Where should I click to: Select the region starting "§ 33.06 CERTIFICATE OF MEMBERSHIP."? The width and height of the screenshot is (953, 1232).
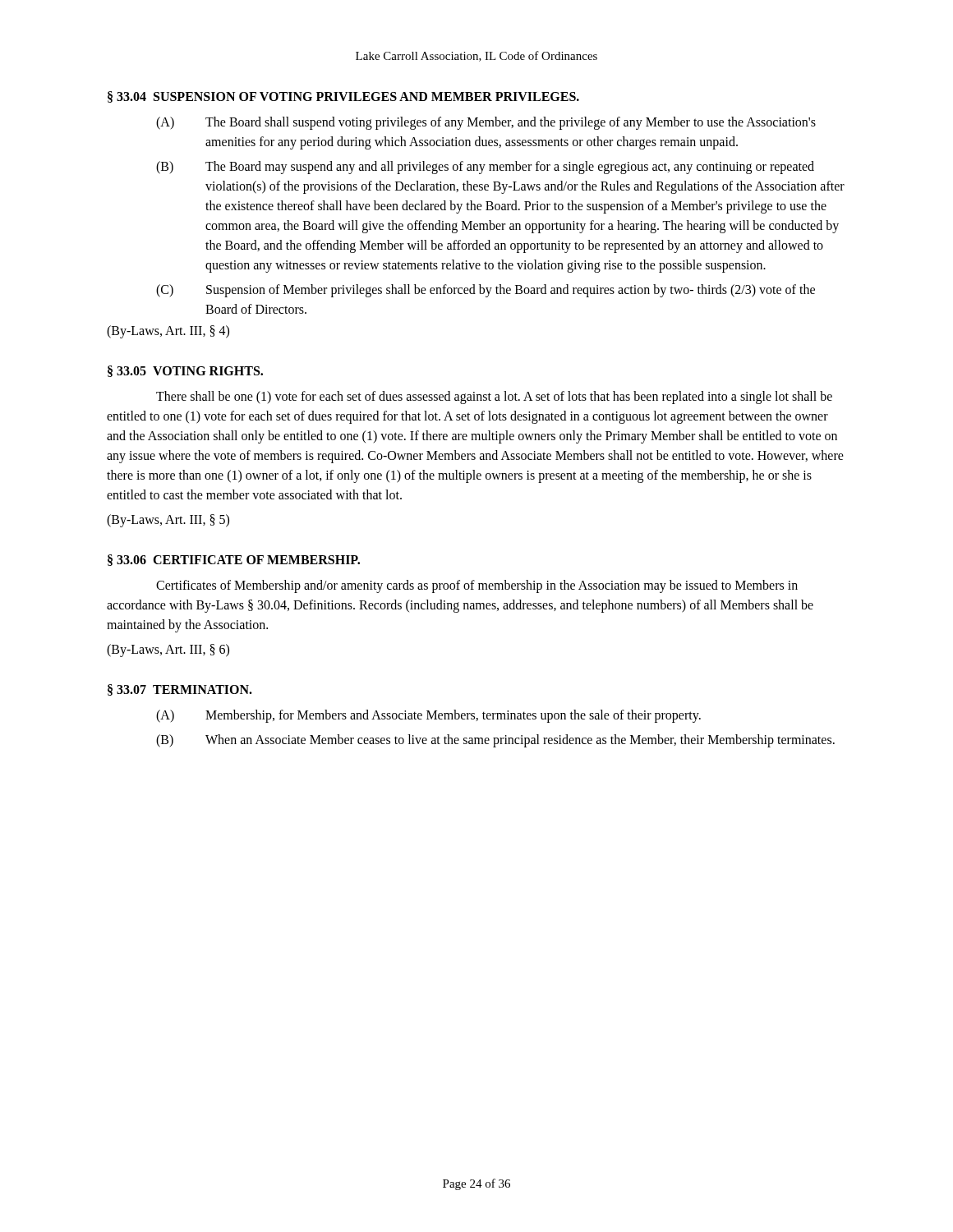[234, 560]
